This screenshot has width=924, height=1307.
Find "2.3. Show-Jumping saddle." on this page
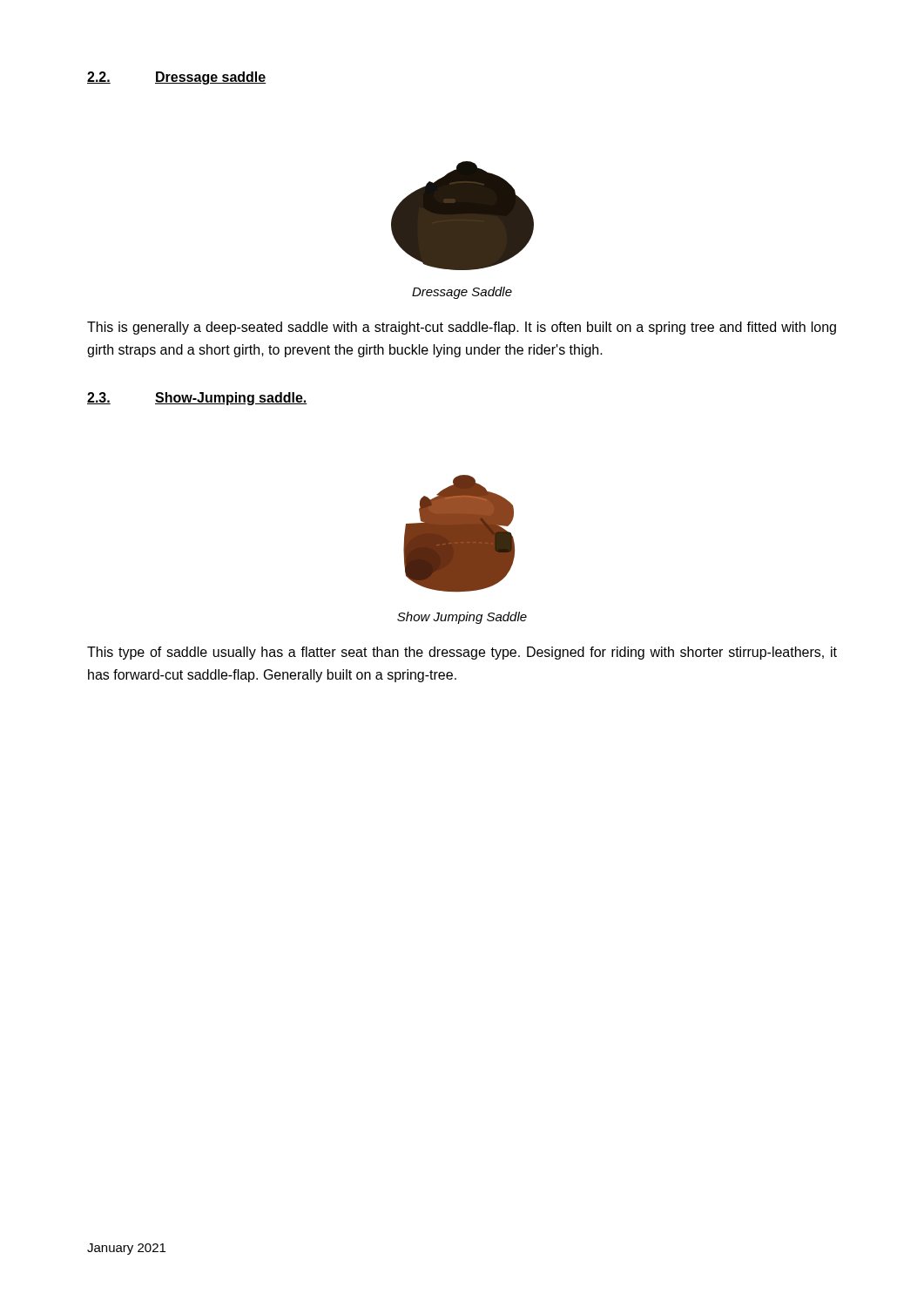click(197, 398)
